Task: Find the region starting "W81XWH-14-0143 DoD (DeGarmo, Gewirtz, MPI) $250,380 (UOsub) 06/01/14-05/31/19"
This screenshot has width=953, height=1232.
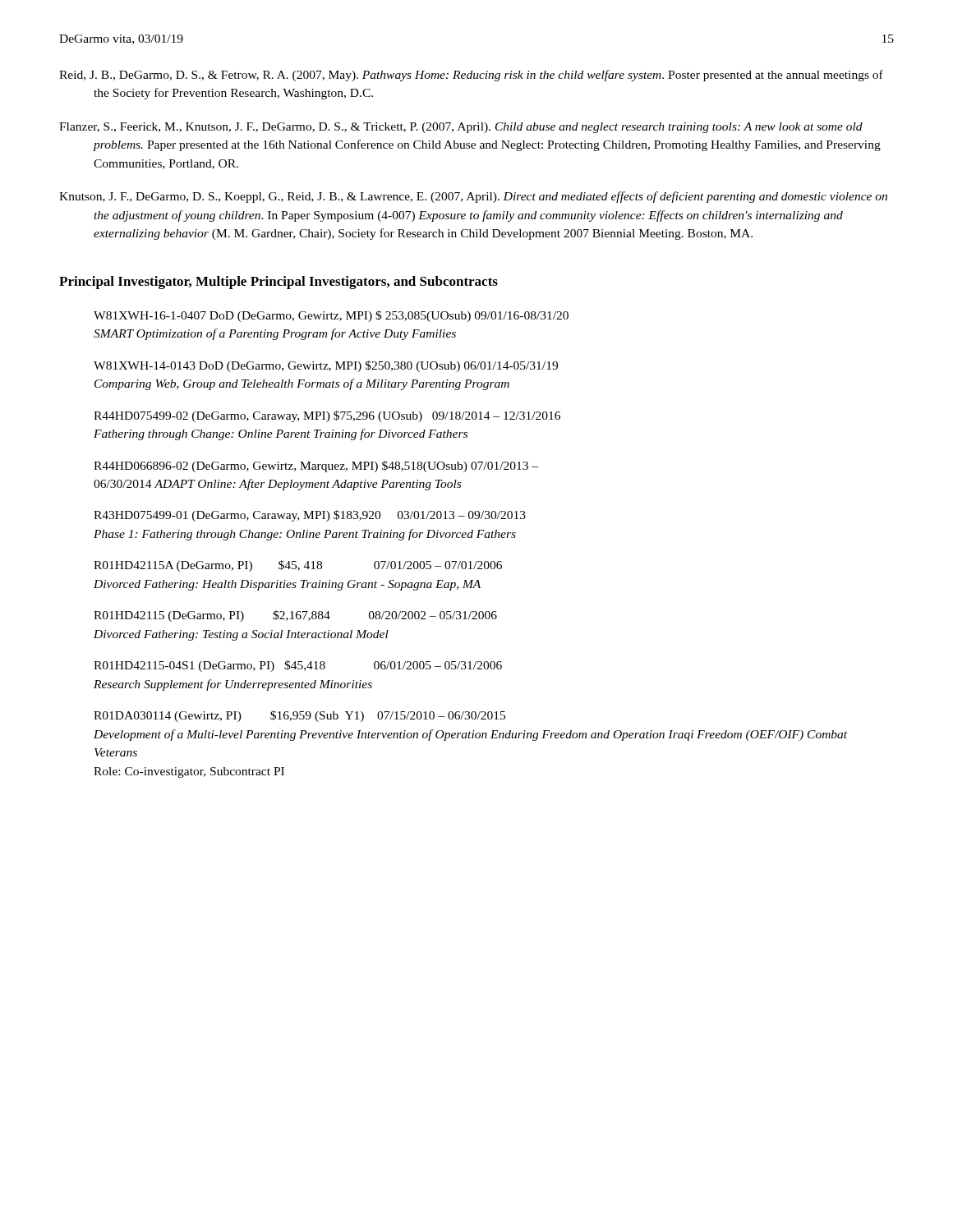Action: (x=494, y=375)
